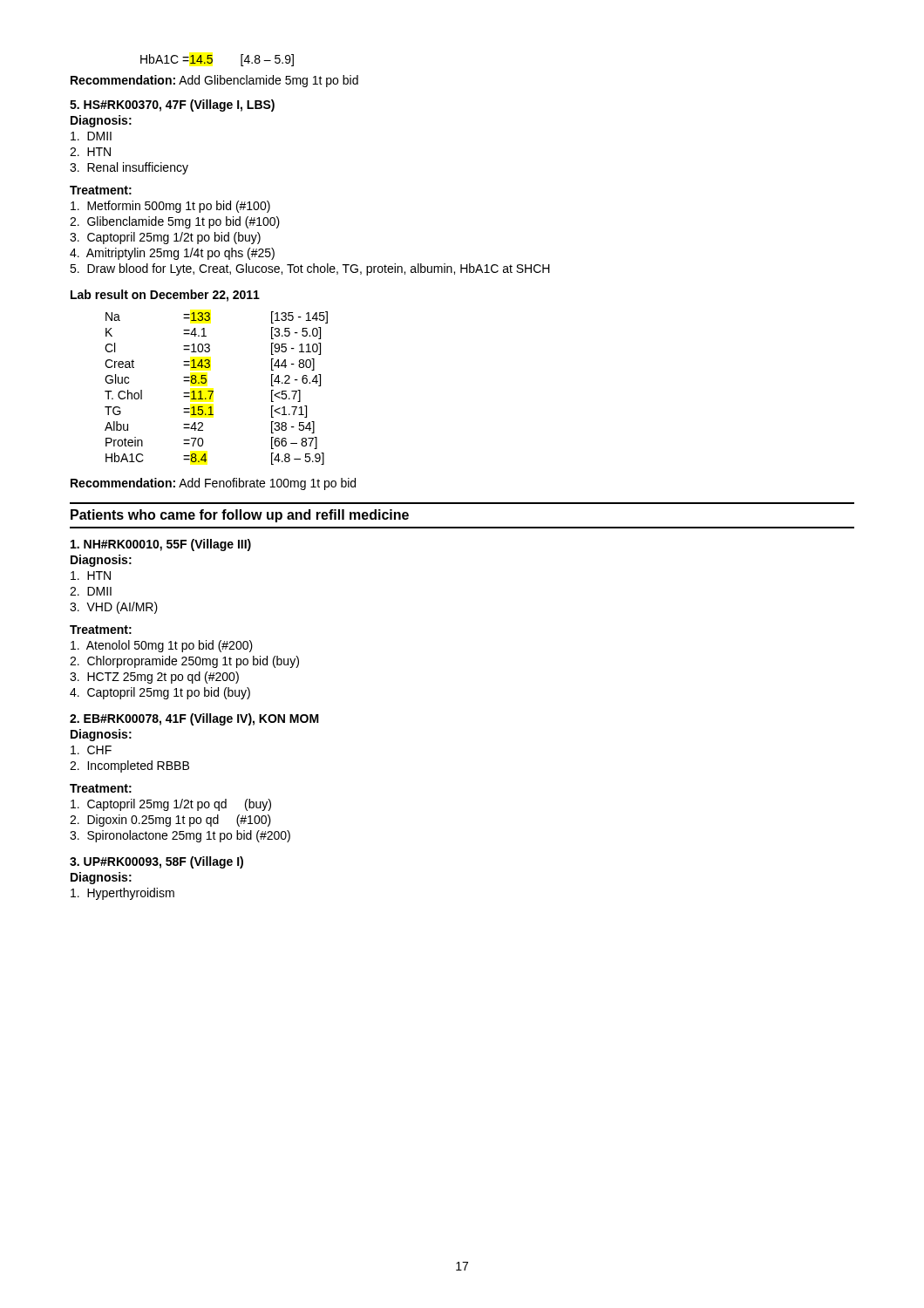Select the list item with the text "Metformin 500mg 1t po bid (#100)"
The width and height of the screenshot is (924, 1308).
170,206
